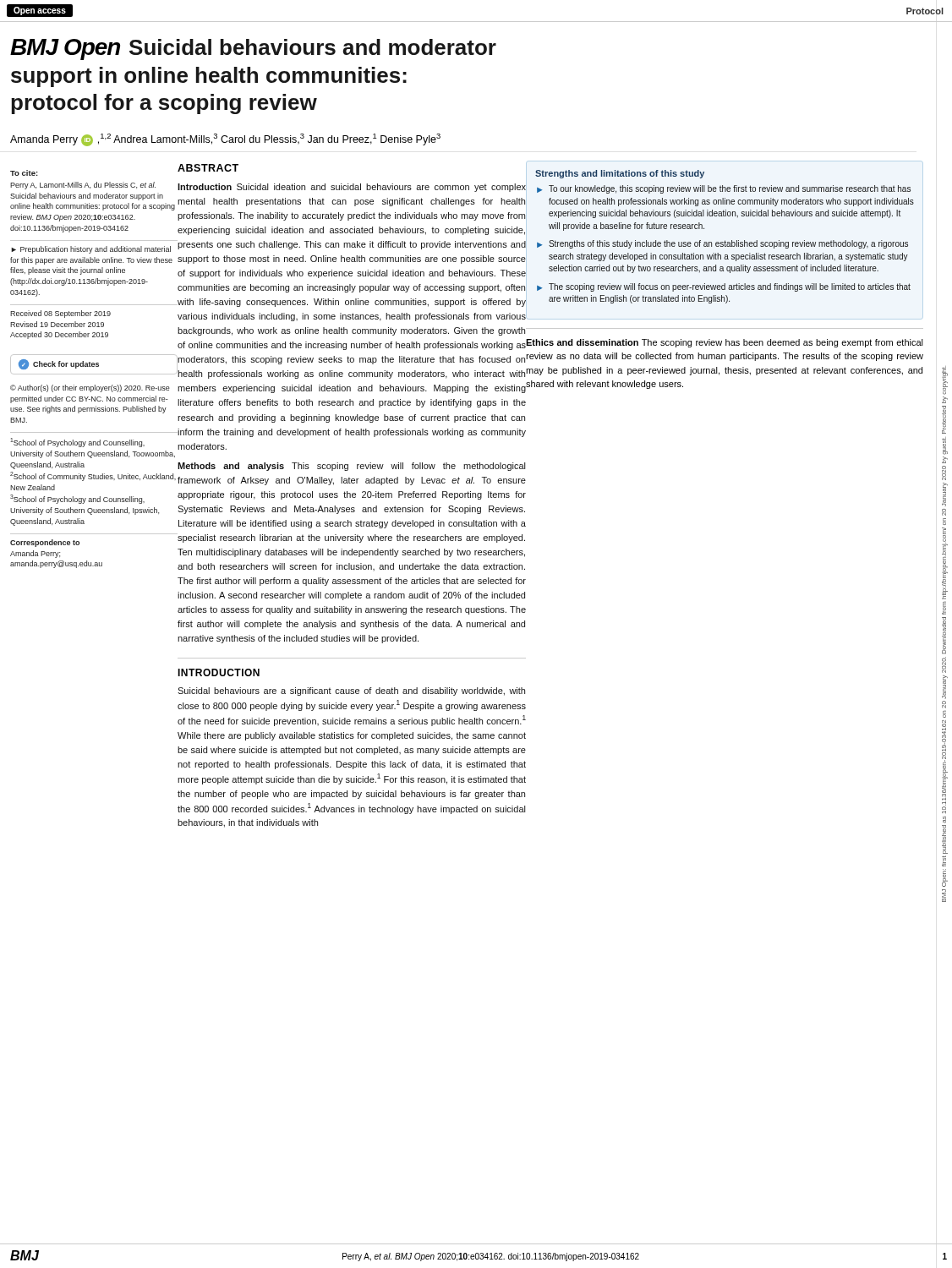Find the list item with the text "► Strengths of this study"
Image resolution: width=952 pixels, height=1268 pixels.
pyautogui.click(x=725, y=257)
